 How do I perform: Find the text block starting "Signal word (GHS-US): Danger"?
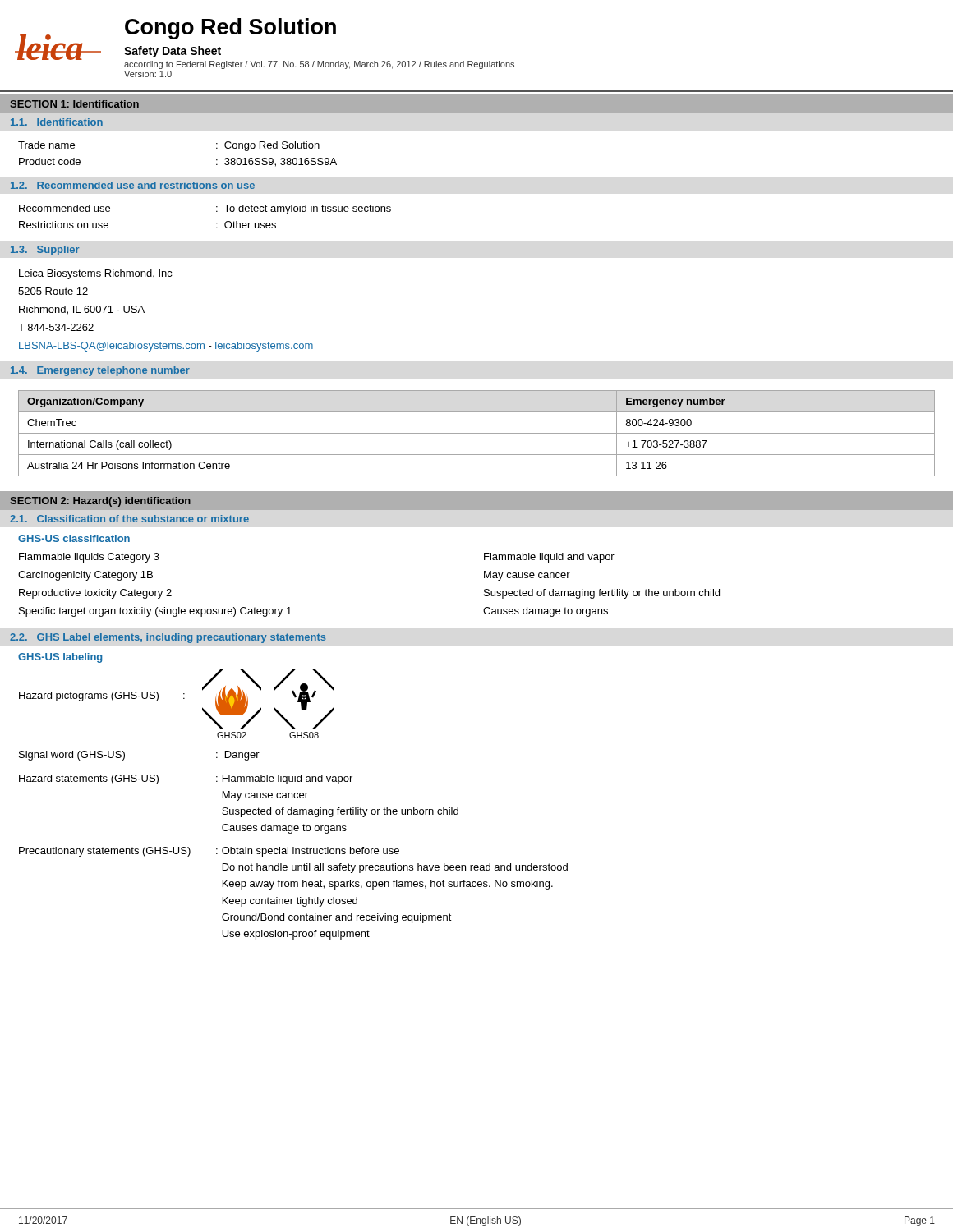coord(69,755)
